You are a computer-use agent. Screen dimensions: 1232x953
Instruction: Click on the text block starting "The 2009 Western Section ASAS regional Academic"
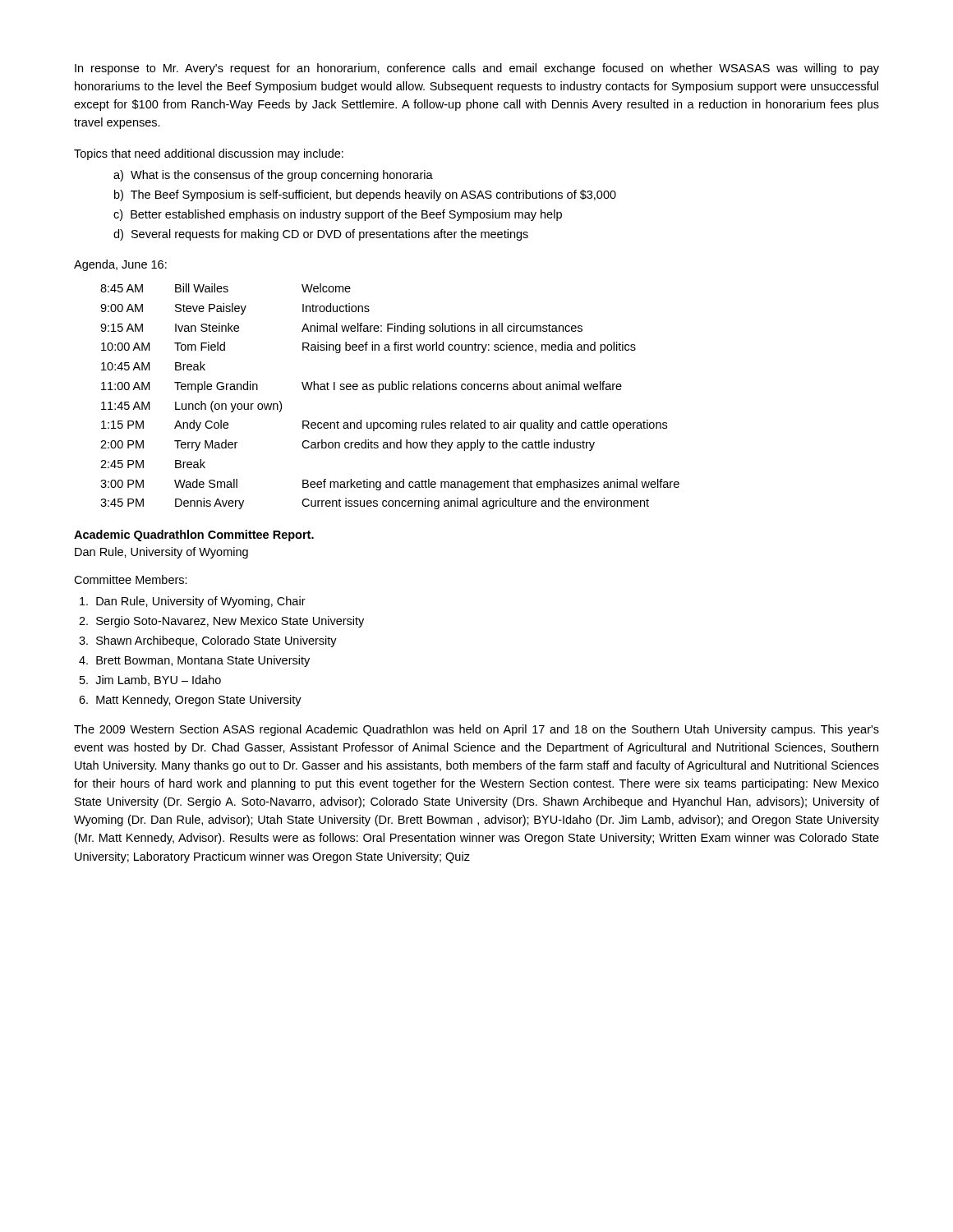(x=476, y=793)
